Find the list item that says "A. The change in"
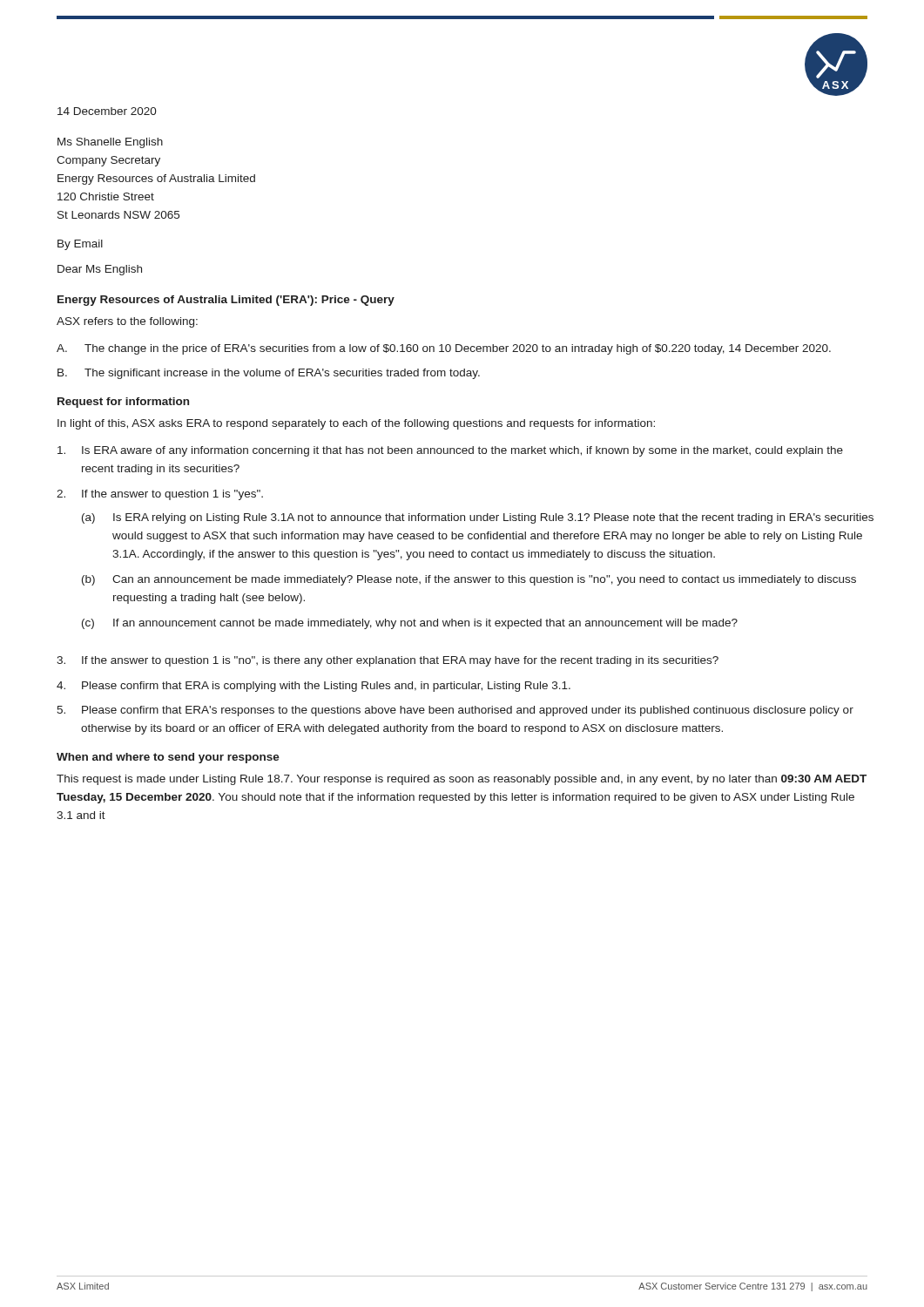Viewport: 924px width, 1307px height. (x=444, y=349)
